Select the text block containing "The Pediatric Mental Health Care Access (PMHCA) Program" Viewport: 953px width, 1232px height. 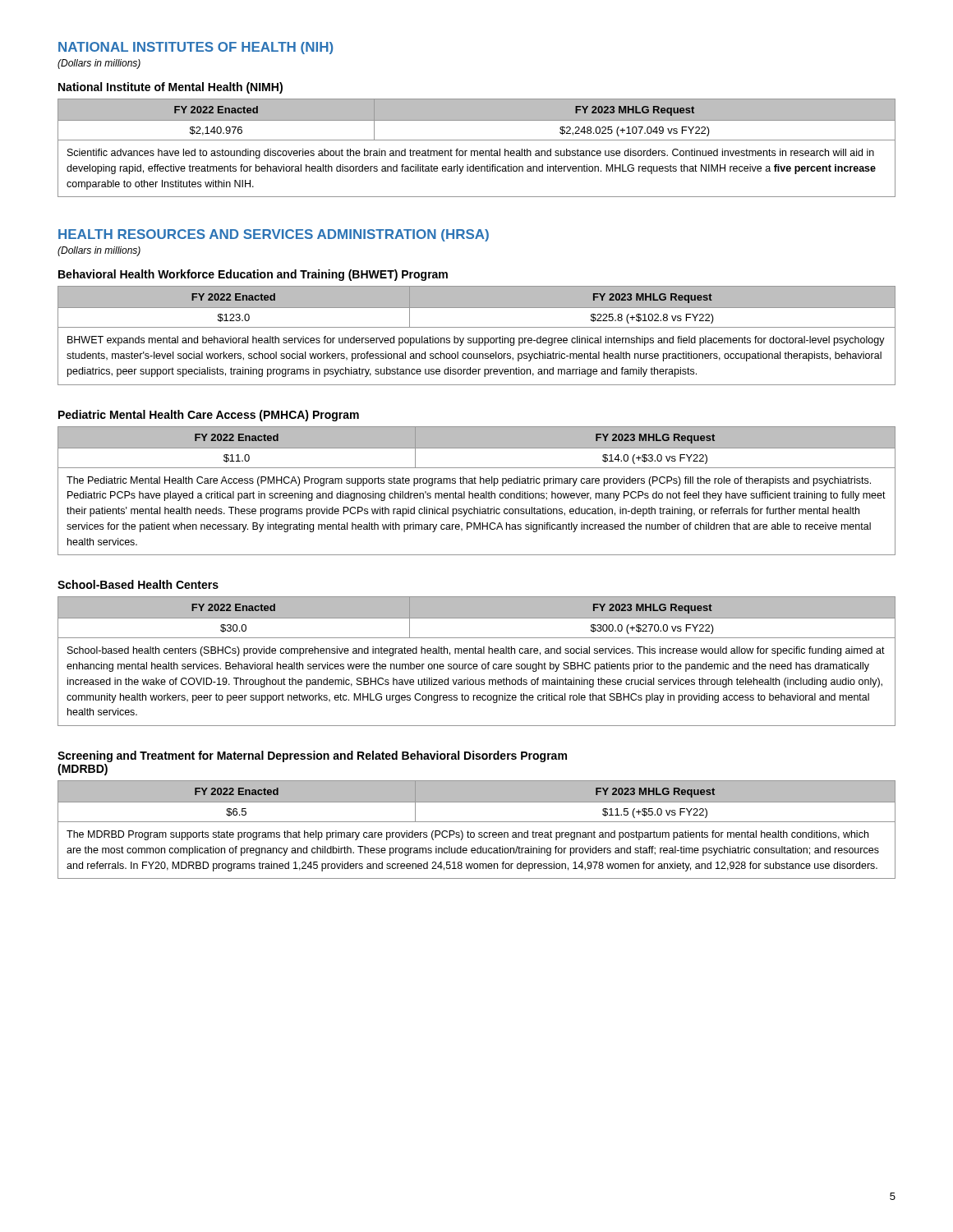coord(476,512)
